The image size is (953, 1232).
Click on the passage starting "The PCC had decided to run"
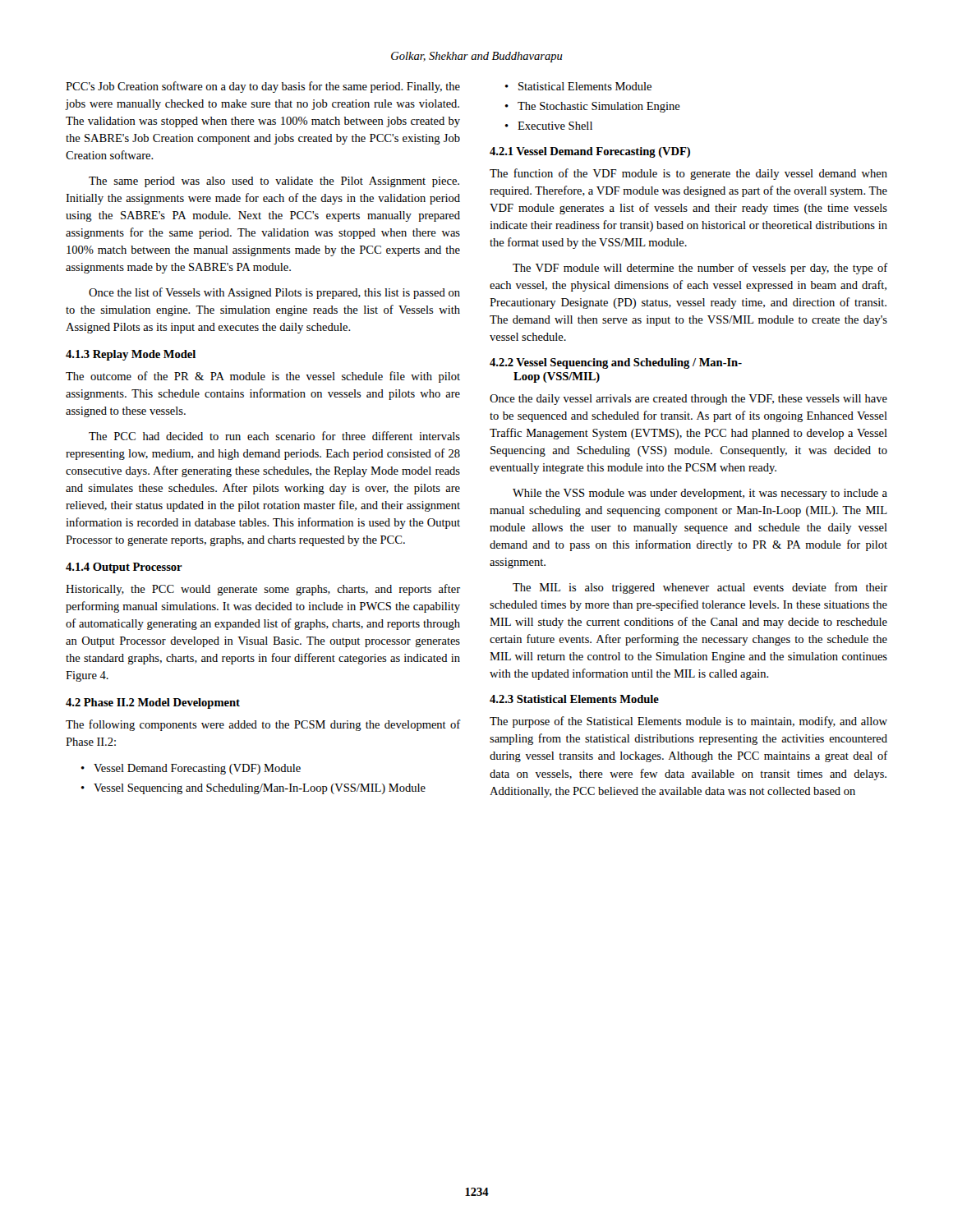pos(263,489)
